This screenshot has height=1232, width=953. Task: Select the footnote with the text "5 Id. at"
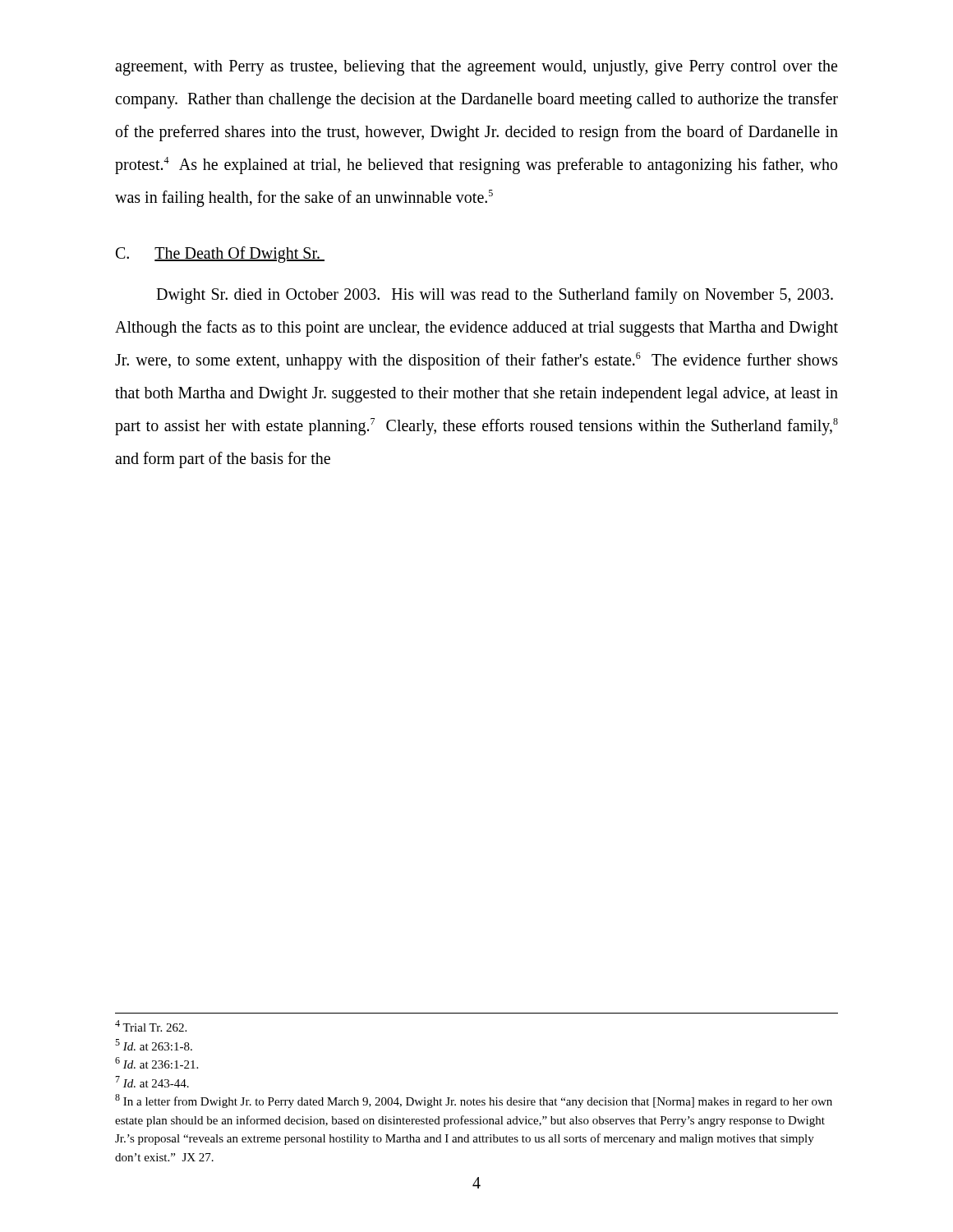[154, 1045]
